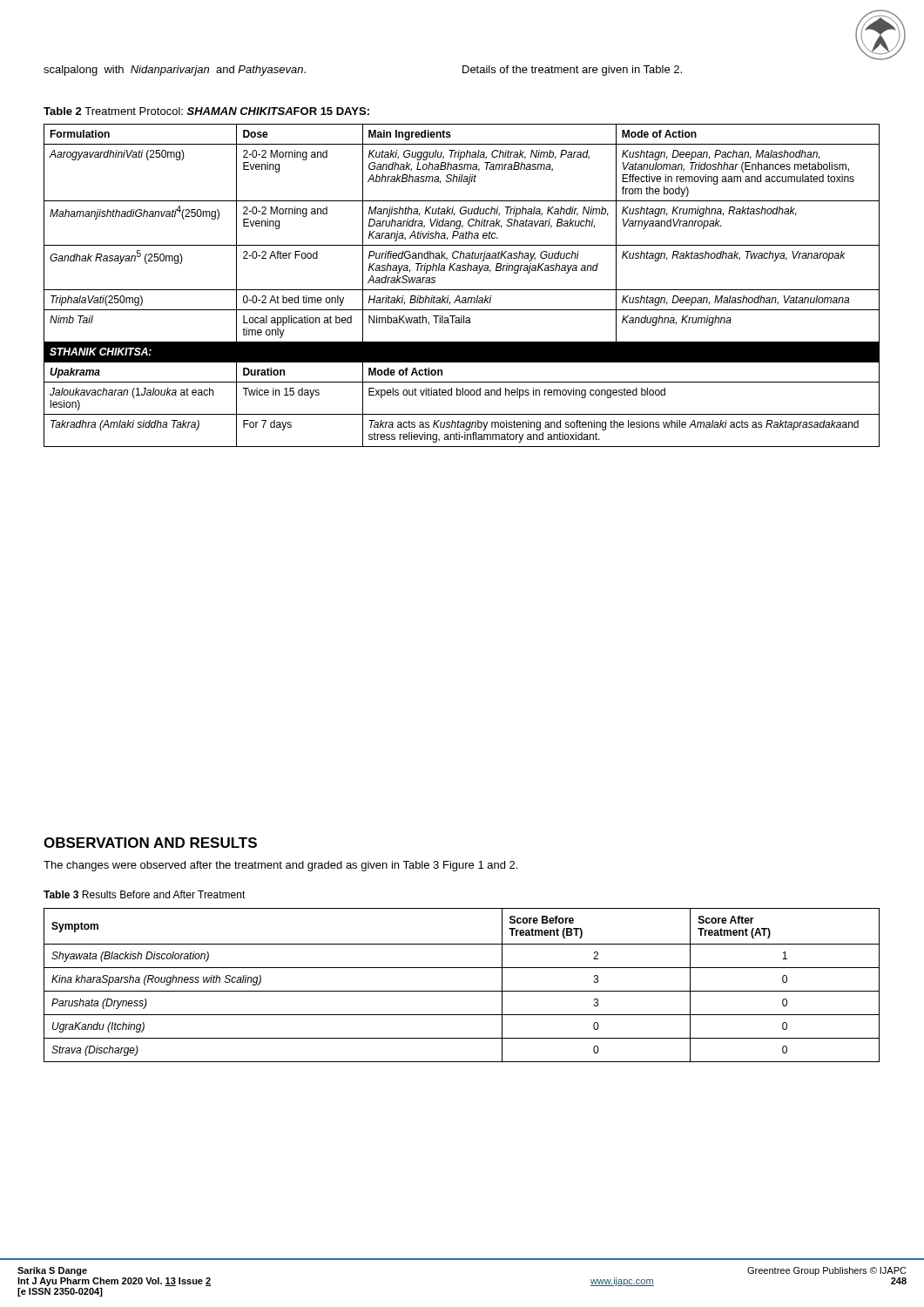Select the text block that reads "Details of the treatment are given"
Screen dimensions: 1307x924
[x=572, y=69]
